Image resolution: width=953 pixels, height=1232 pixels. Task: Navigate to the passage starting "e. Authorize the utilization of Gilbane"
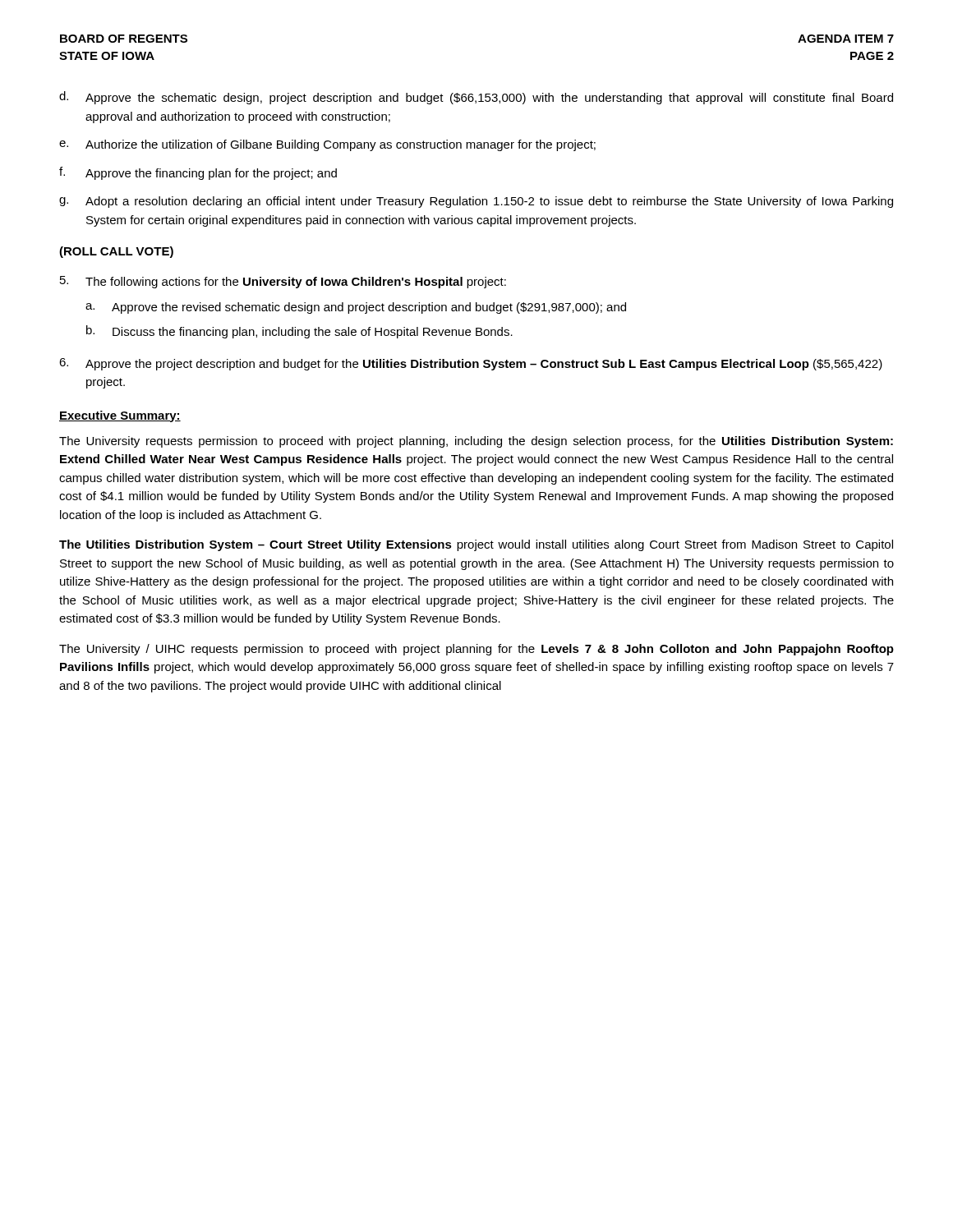(x=476, y=145)
